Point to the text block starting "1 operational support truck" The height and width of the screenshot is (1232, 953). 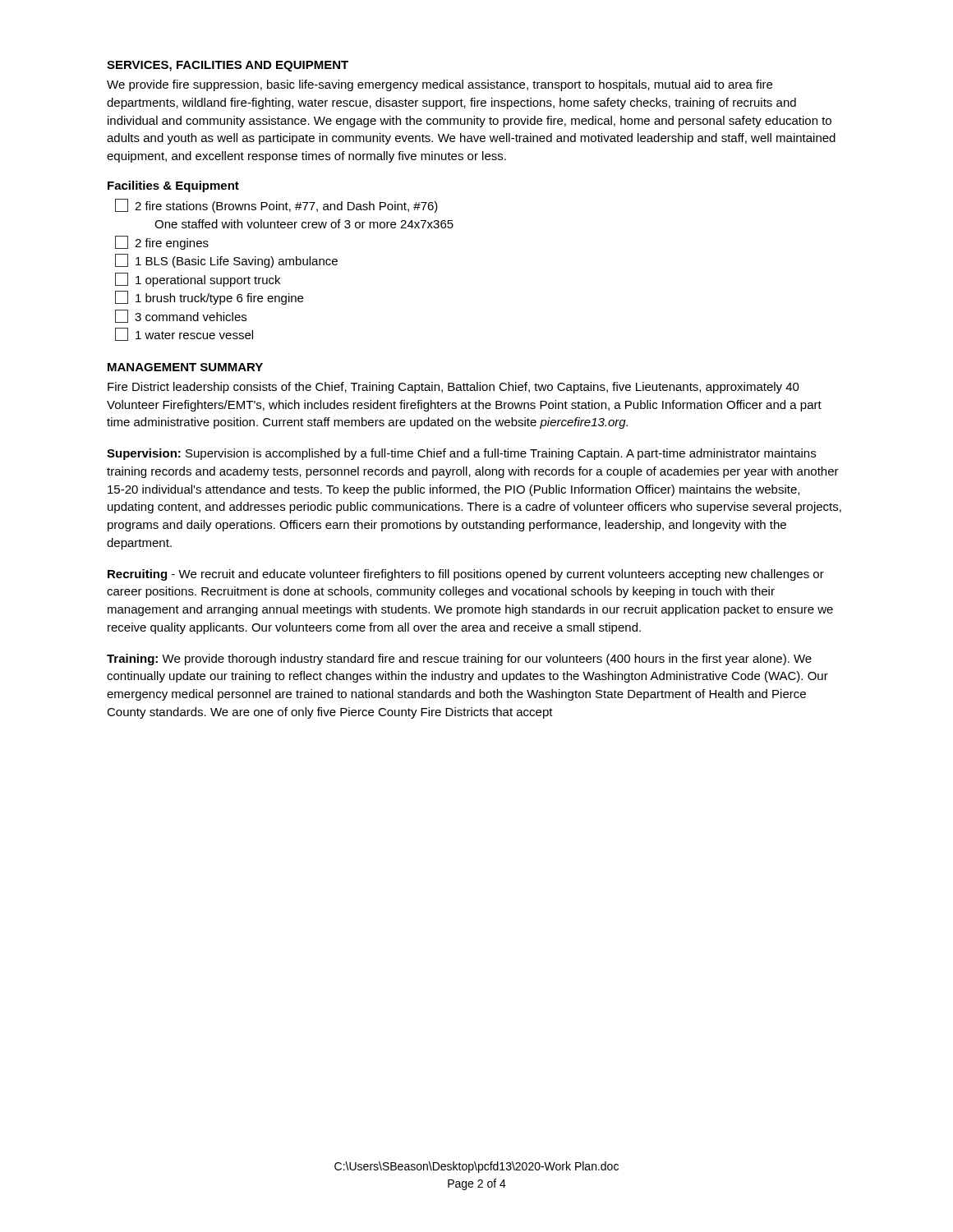198,280
